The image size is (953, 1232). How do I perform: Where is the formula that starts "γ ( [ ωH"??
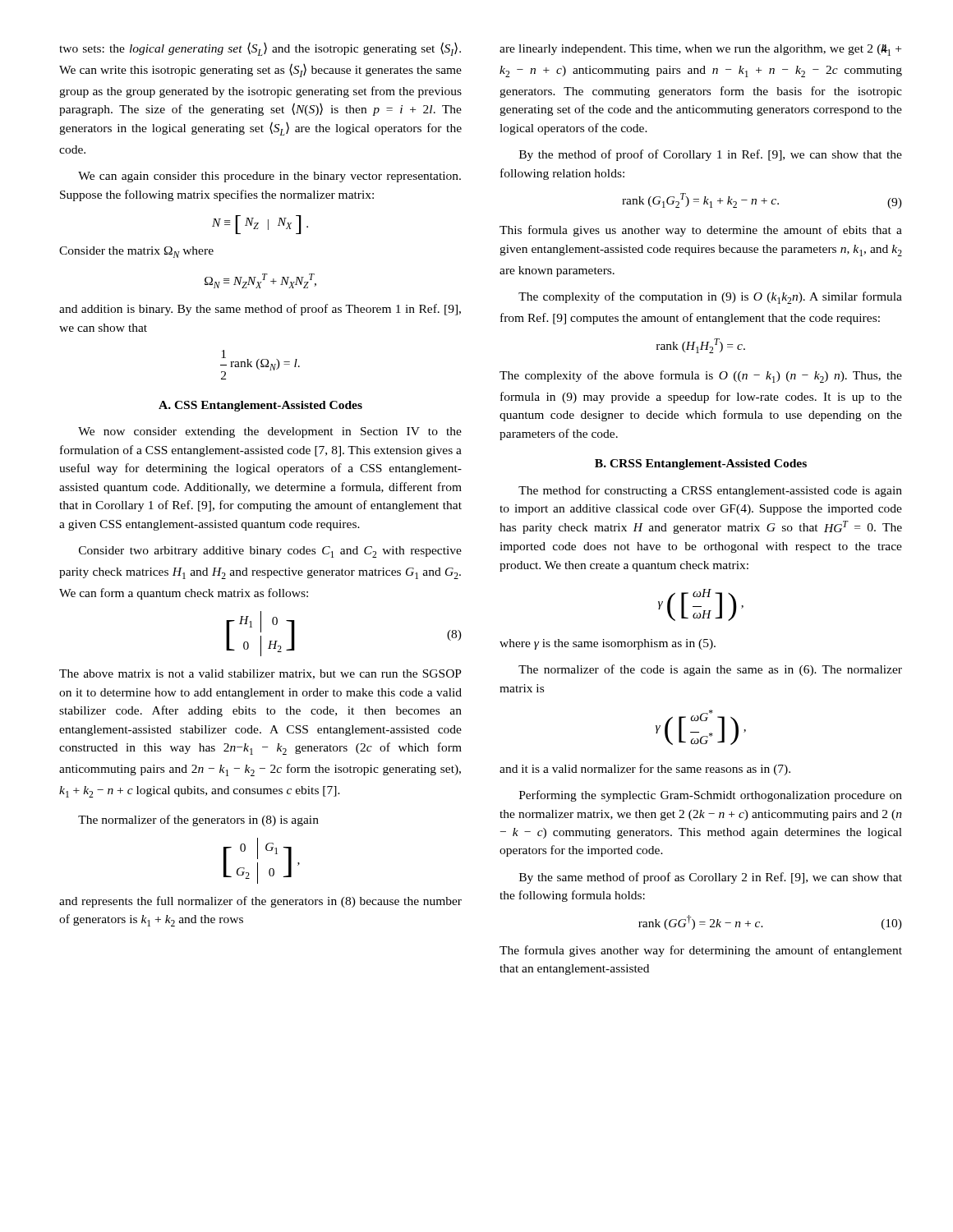pos(701,604)
